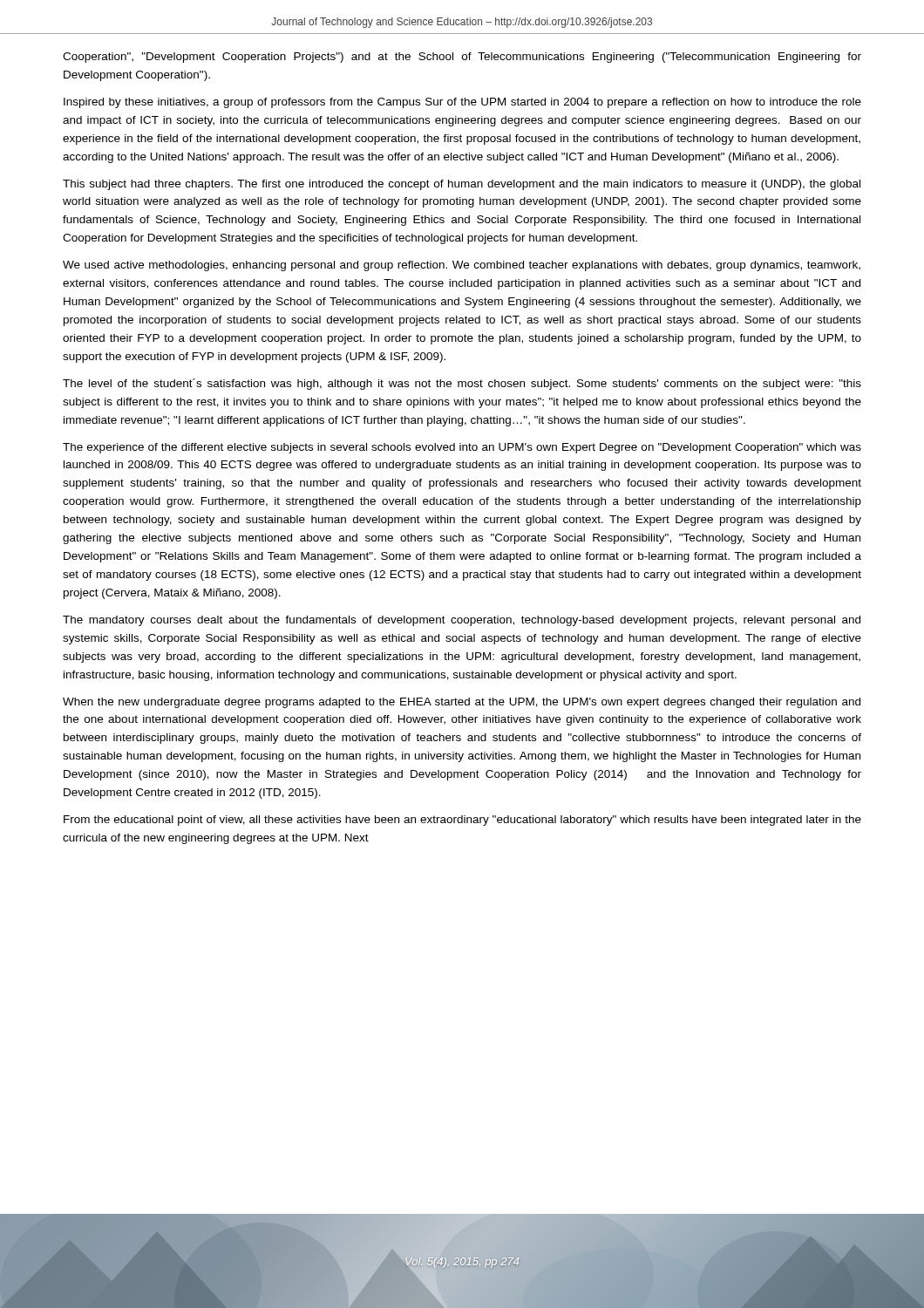Find the block on this page that starts "From the educational point of"
The width and height of the screenshot is (924, 1308).
pos(462,828)
